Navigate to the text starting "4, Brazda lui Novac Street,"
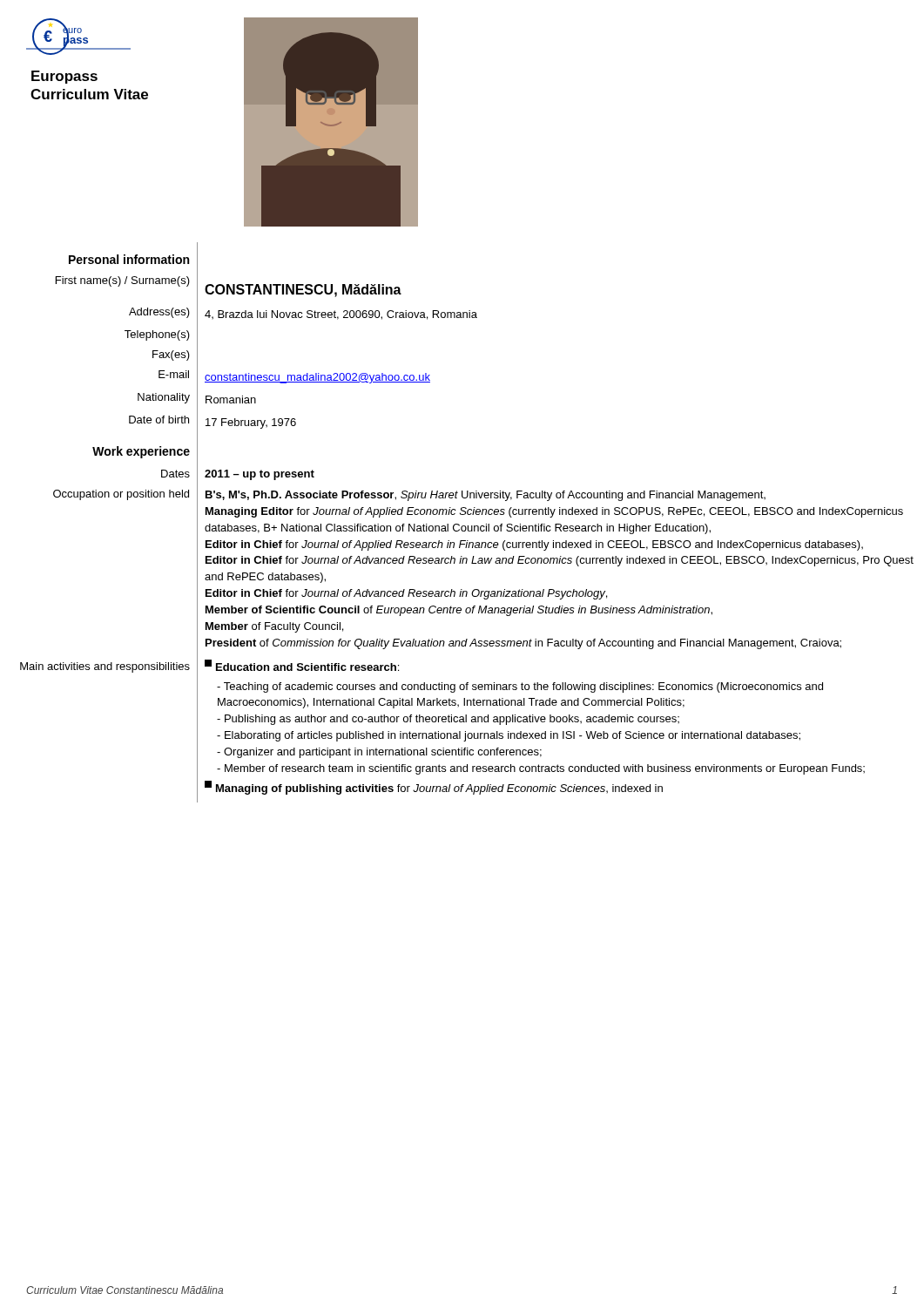The image size is (924, 1307). pyautogui.click(x=341, y=314)
